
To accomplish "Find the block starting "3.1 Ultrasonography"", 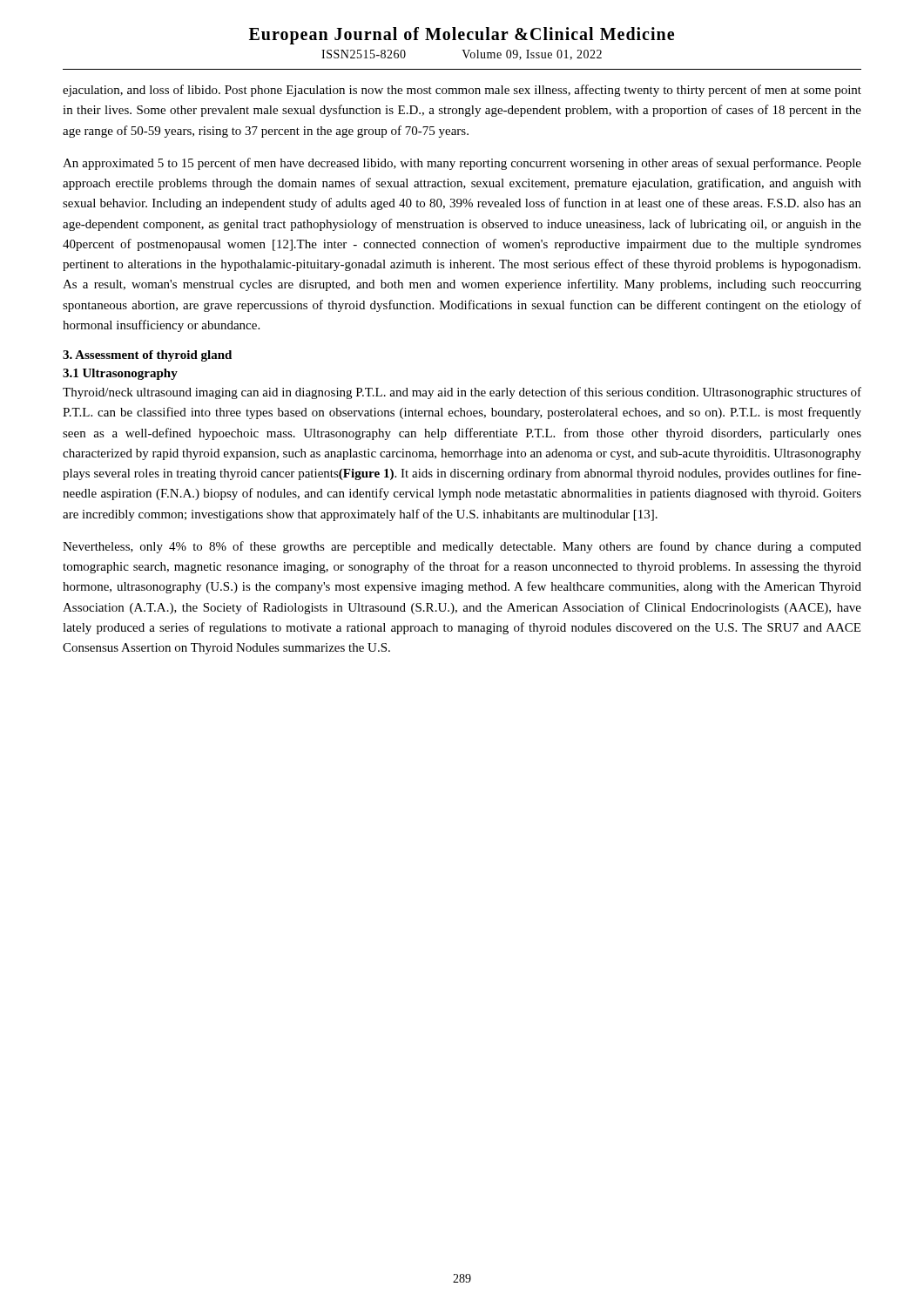I will coord(120,373).
